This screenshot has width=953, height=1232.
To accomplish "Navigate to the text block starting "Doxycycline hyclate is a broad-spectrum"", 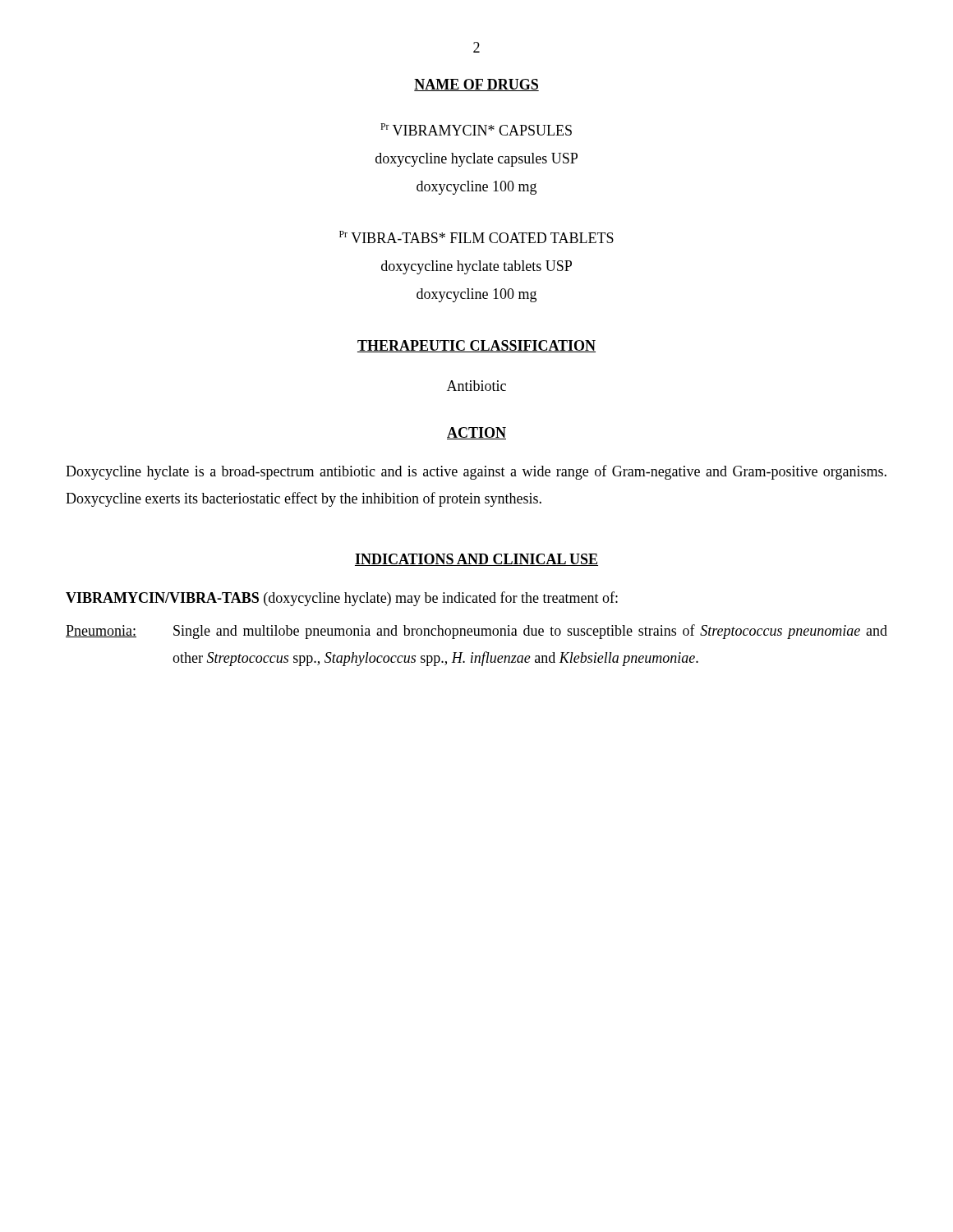I will pos(476,485).
